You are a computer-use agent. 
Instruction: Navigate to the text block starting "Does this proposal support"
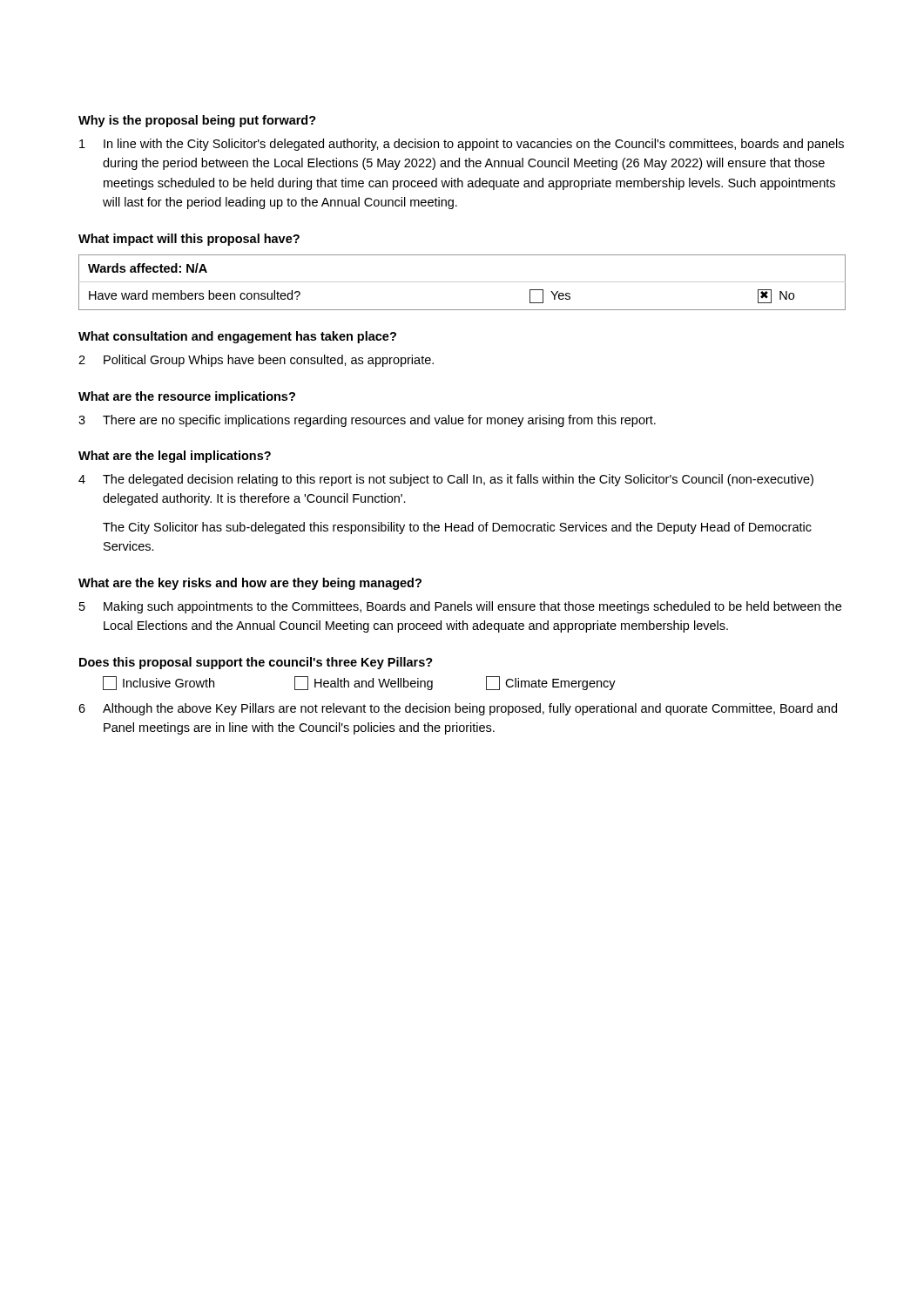coord(256,662)
